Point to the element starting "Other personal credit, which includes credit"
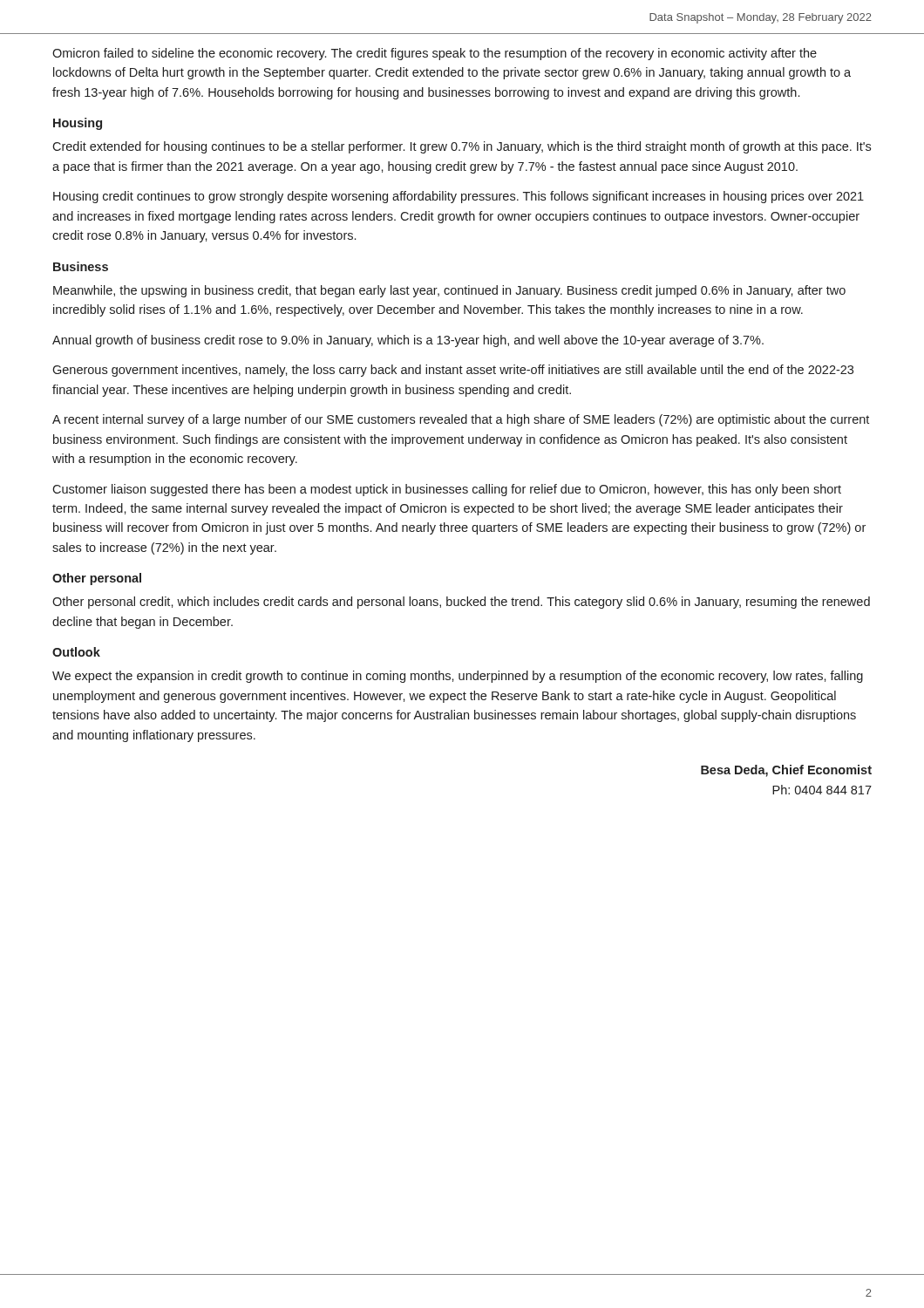This screenshot has height=1308, width=924. coord(462,612)
